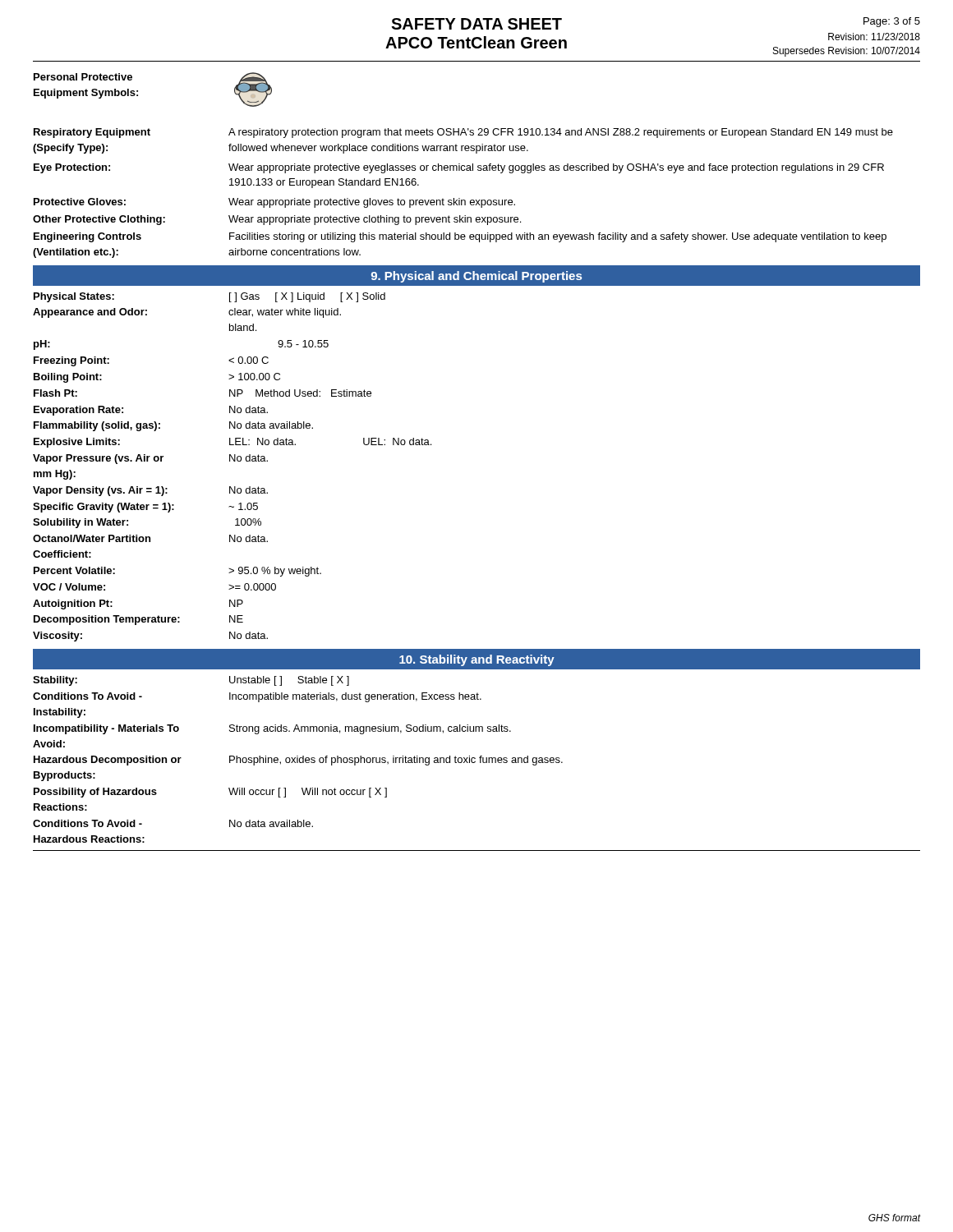Point to the element starting "Stability: Unstable ["
The width and height of the screenshot is (953, 1232).
click(x=476, y=681)
